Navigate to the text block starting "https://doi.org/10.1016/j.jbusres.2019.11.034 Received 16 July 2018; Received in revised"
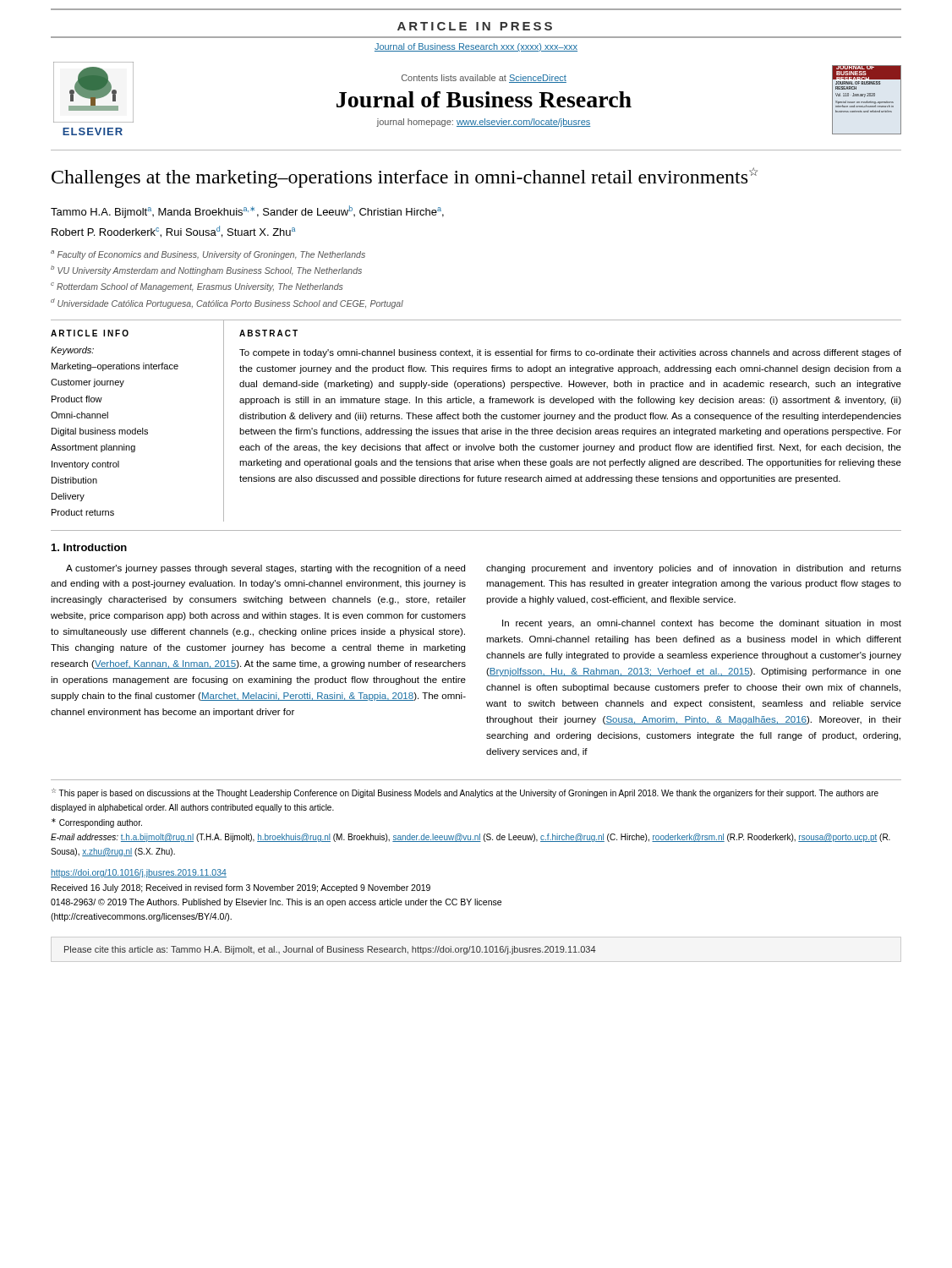Viewport: 952px width, 1268px height. (276, 895)
